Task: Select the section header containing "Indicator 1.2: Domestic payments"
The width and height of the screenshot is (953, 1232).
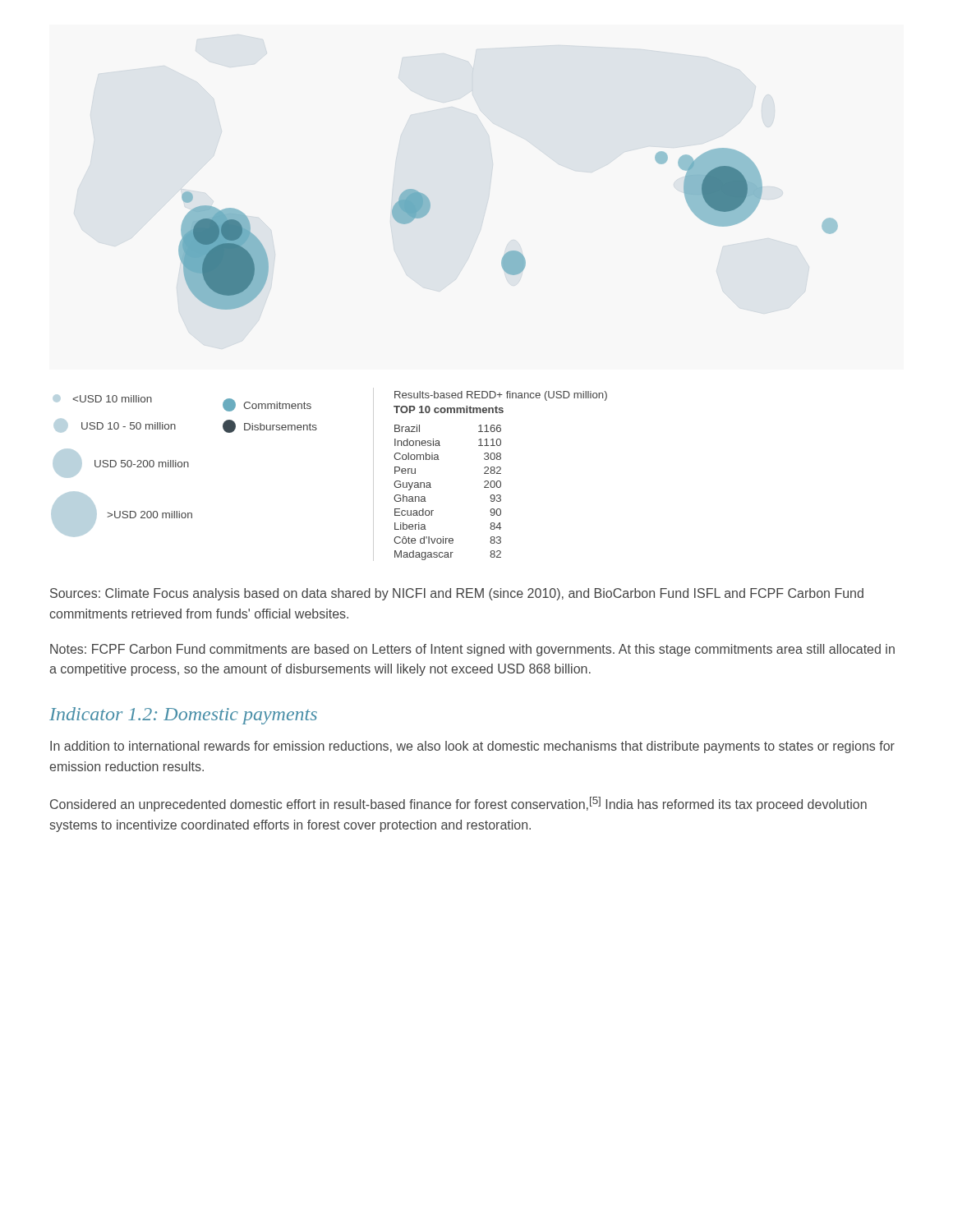Action: (x=183, y=714)
